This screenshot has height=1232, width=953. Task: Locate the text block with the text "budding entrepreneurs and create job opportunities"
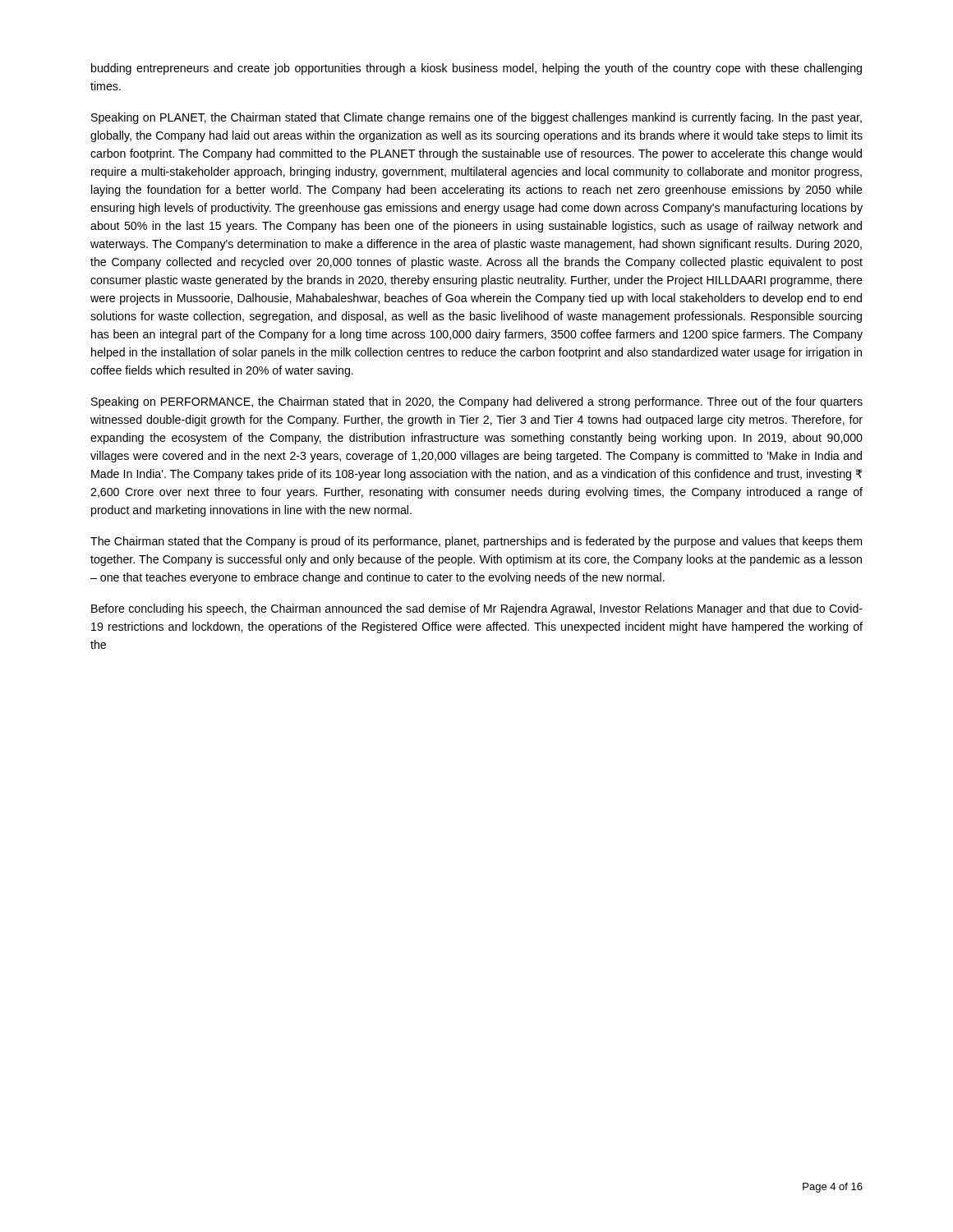[476, 77]
